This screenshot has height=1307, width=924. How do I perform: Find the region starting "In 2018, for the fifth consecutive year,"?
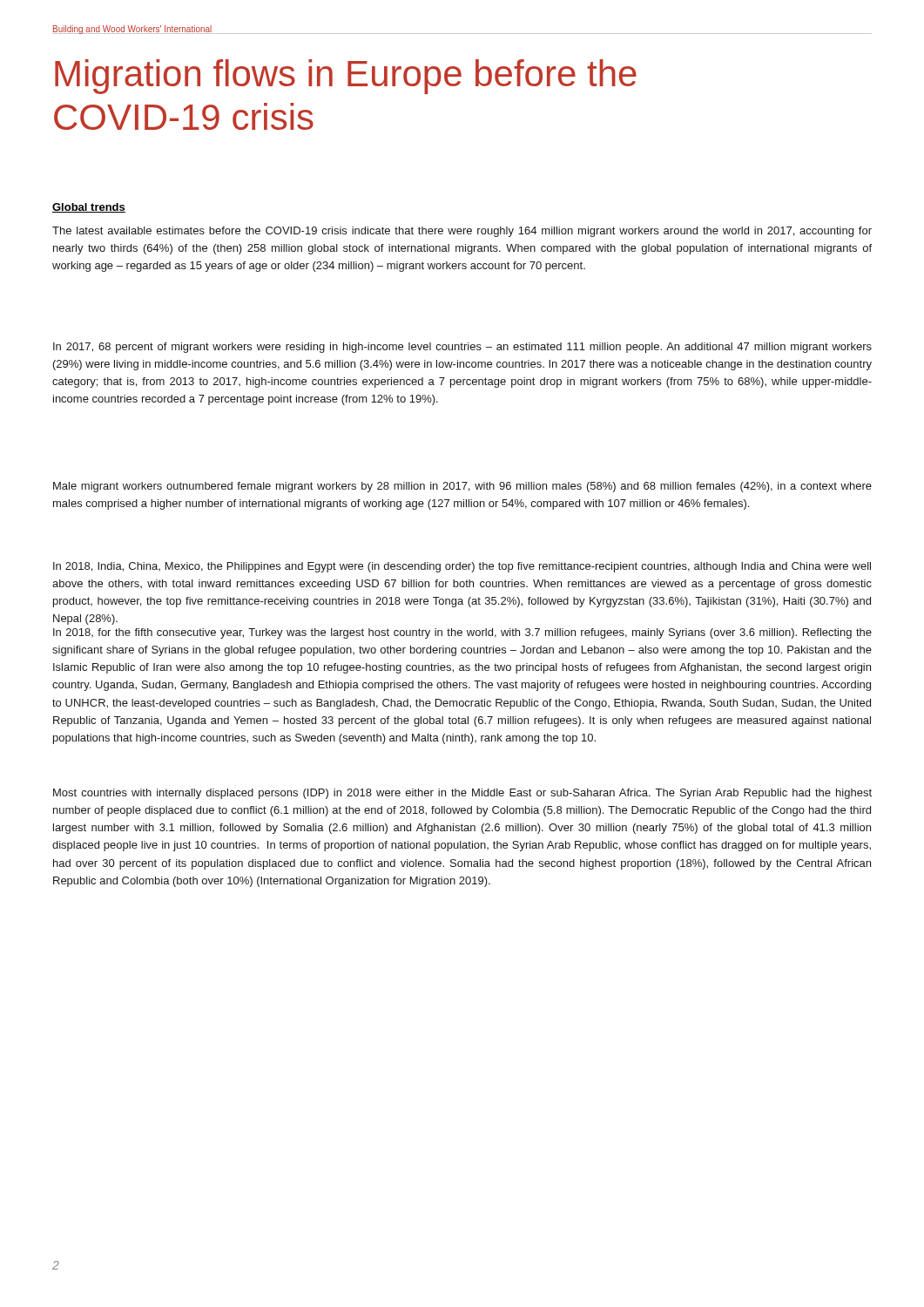pos(462,685)
